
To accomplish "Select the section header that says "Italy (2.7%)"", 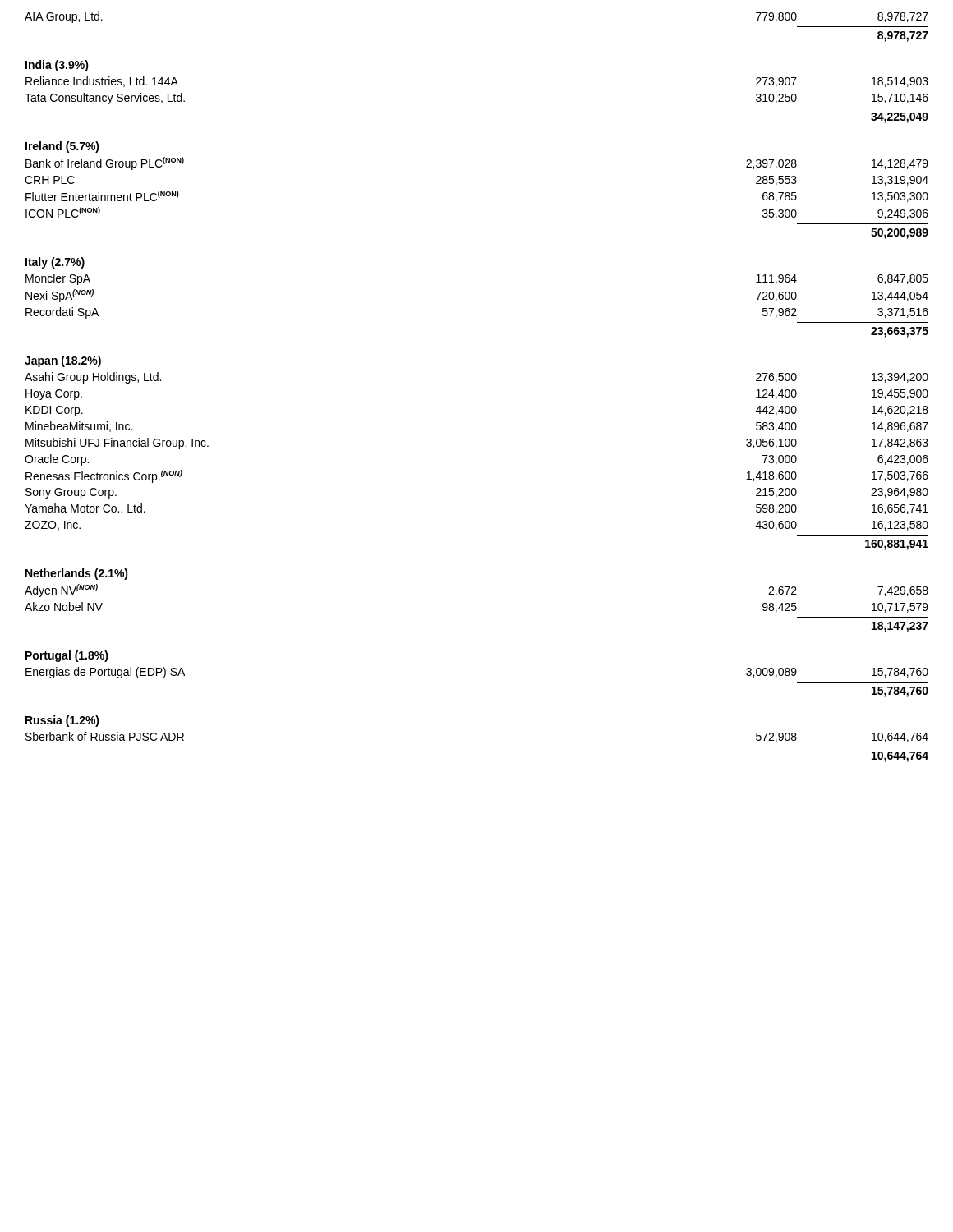I will (x=55, y=262).
